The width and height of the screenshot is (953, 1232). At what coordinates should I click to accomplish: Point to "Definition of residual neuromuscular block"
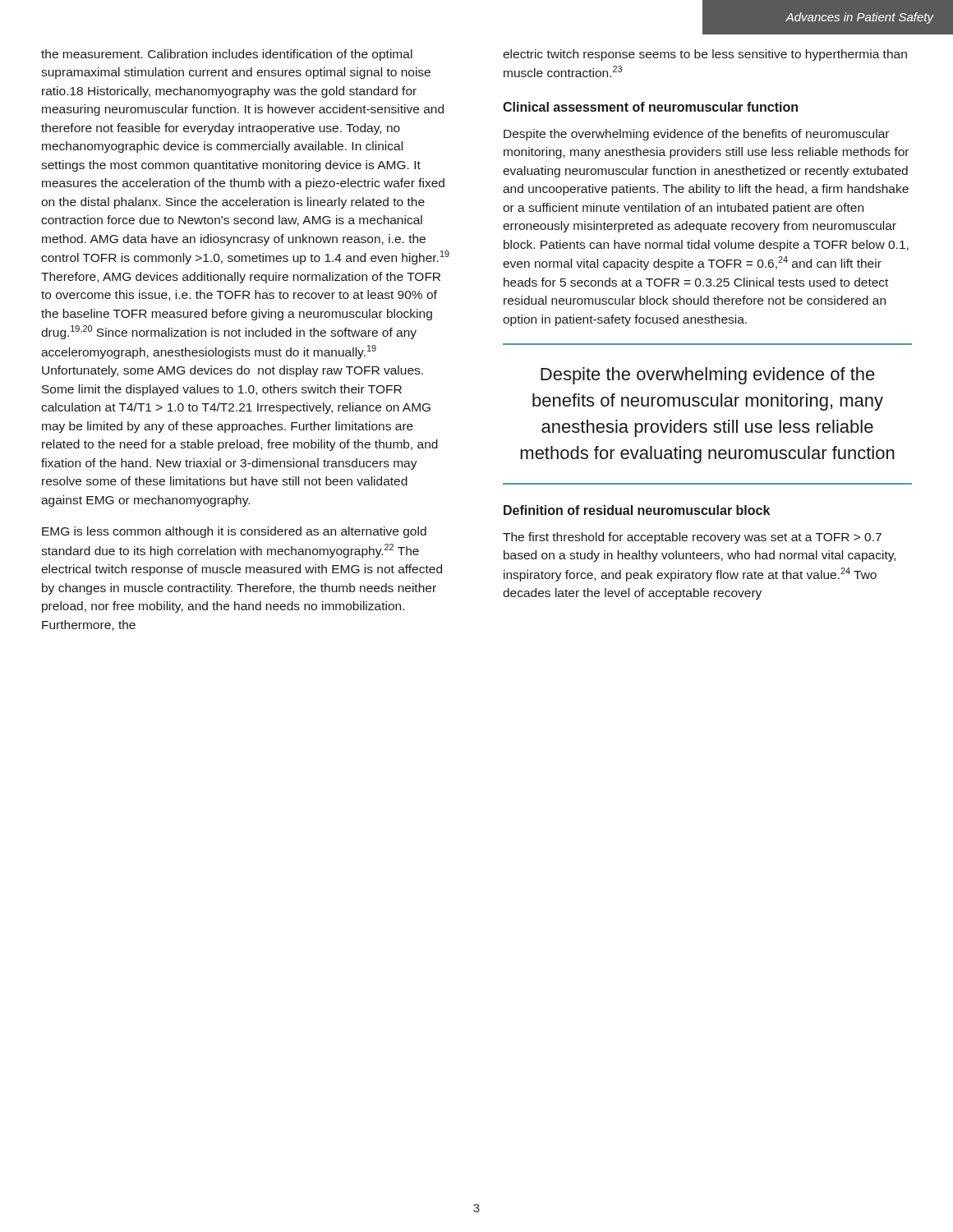tap(636, 510)
